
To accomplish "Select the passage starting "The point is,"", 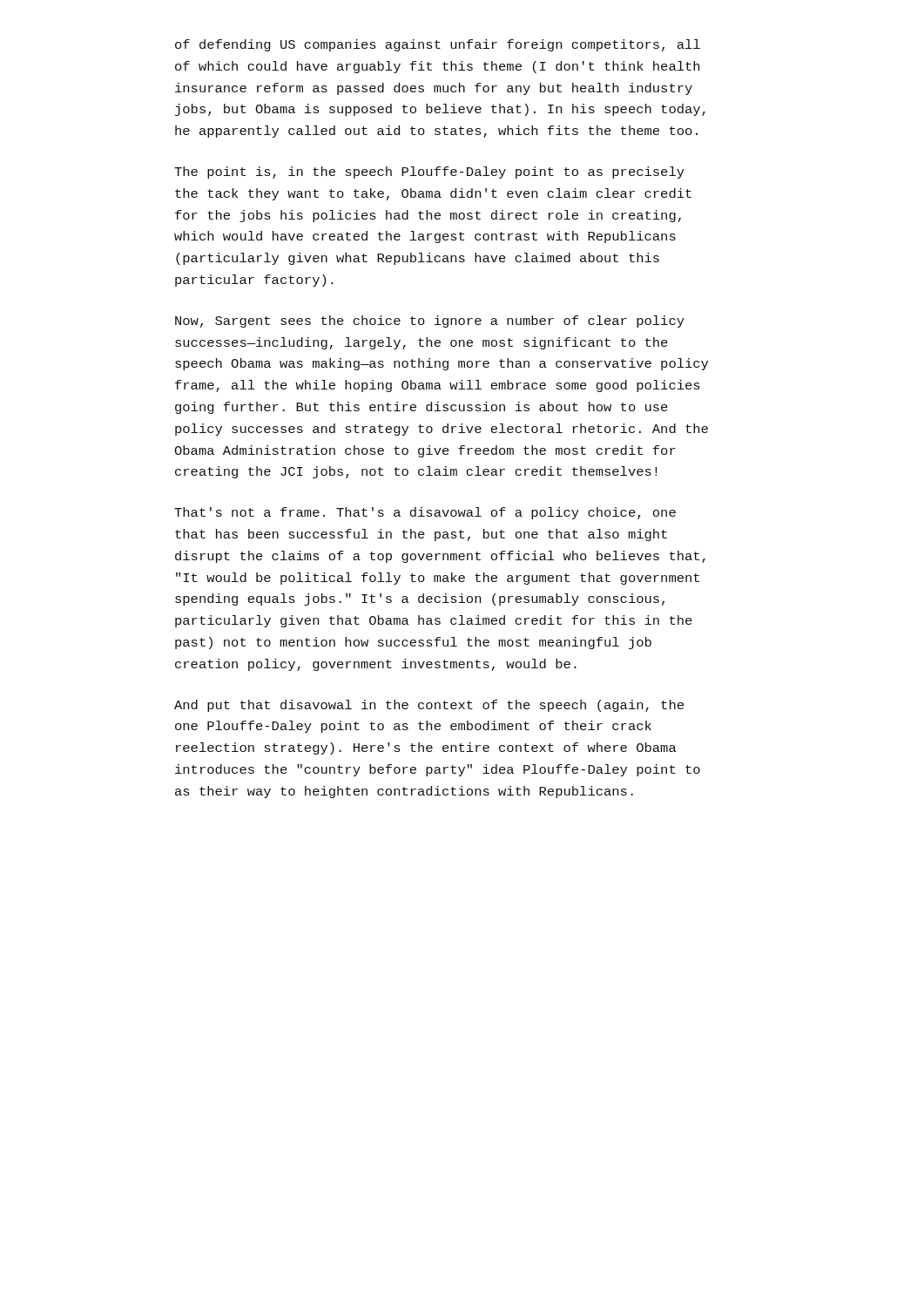I will pyautogui.click(x=433, y=227).
